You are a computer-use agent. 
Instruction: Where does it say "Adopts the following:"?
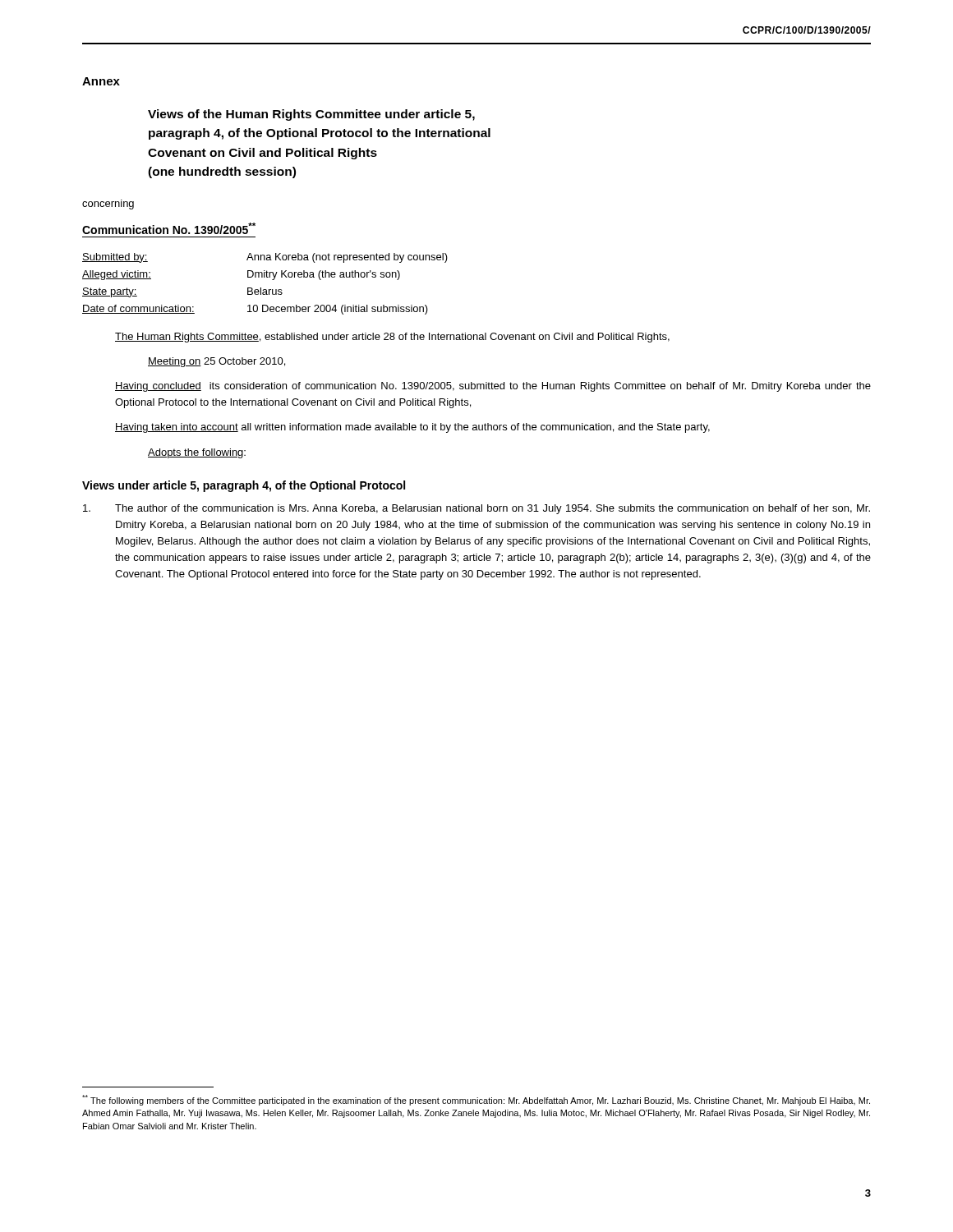coord(197,452)
